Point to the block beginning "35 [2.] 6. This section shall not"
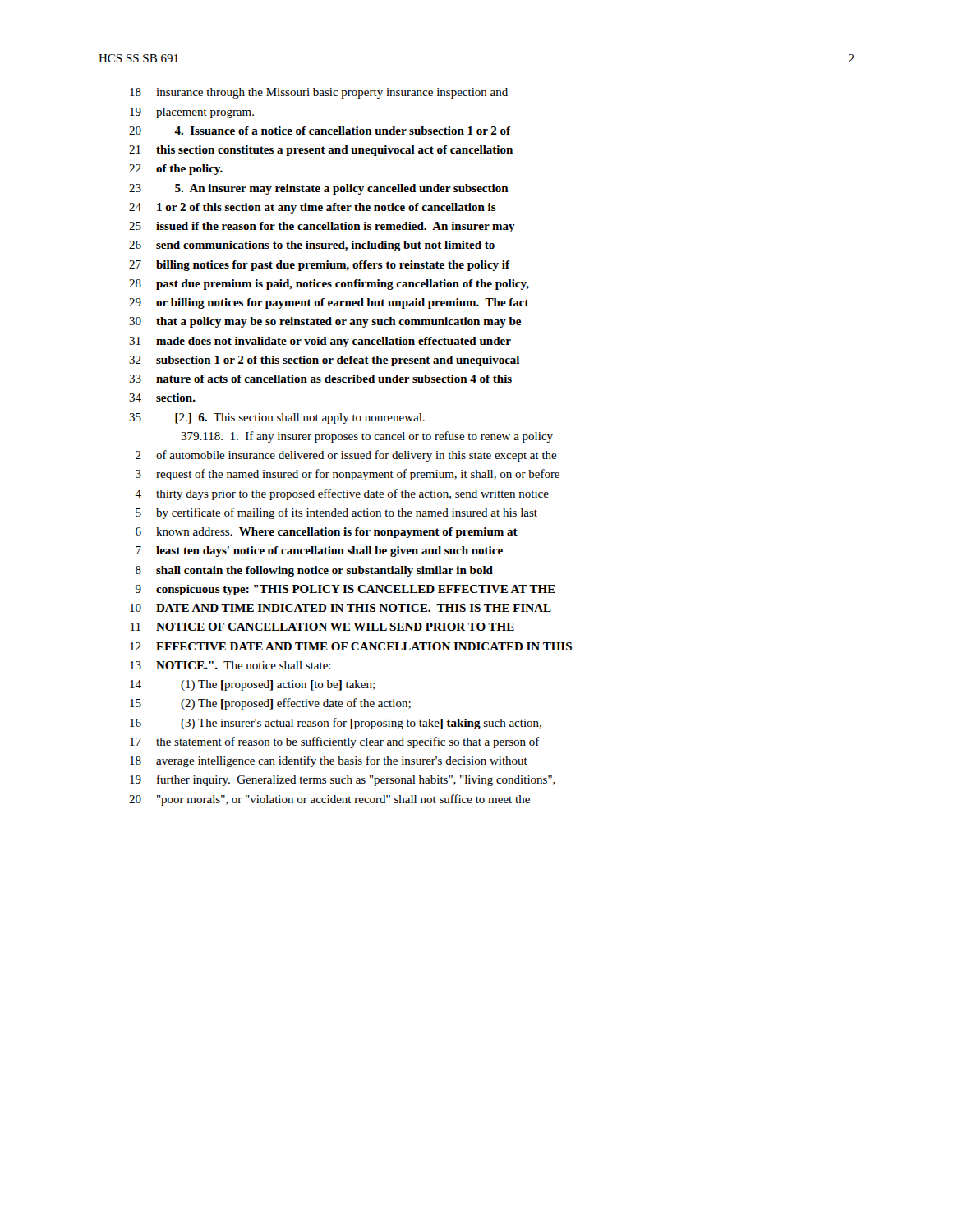The height and width of the screenshot is (1232, 953). pyautogui.click(x=277, y=418)
